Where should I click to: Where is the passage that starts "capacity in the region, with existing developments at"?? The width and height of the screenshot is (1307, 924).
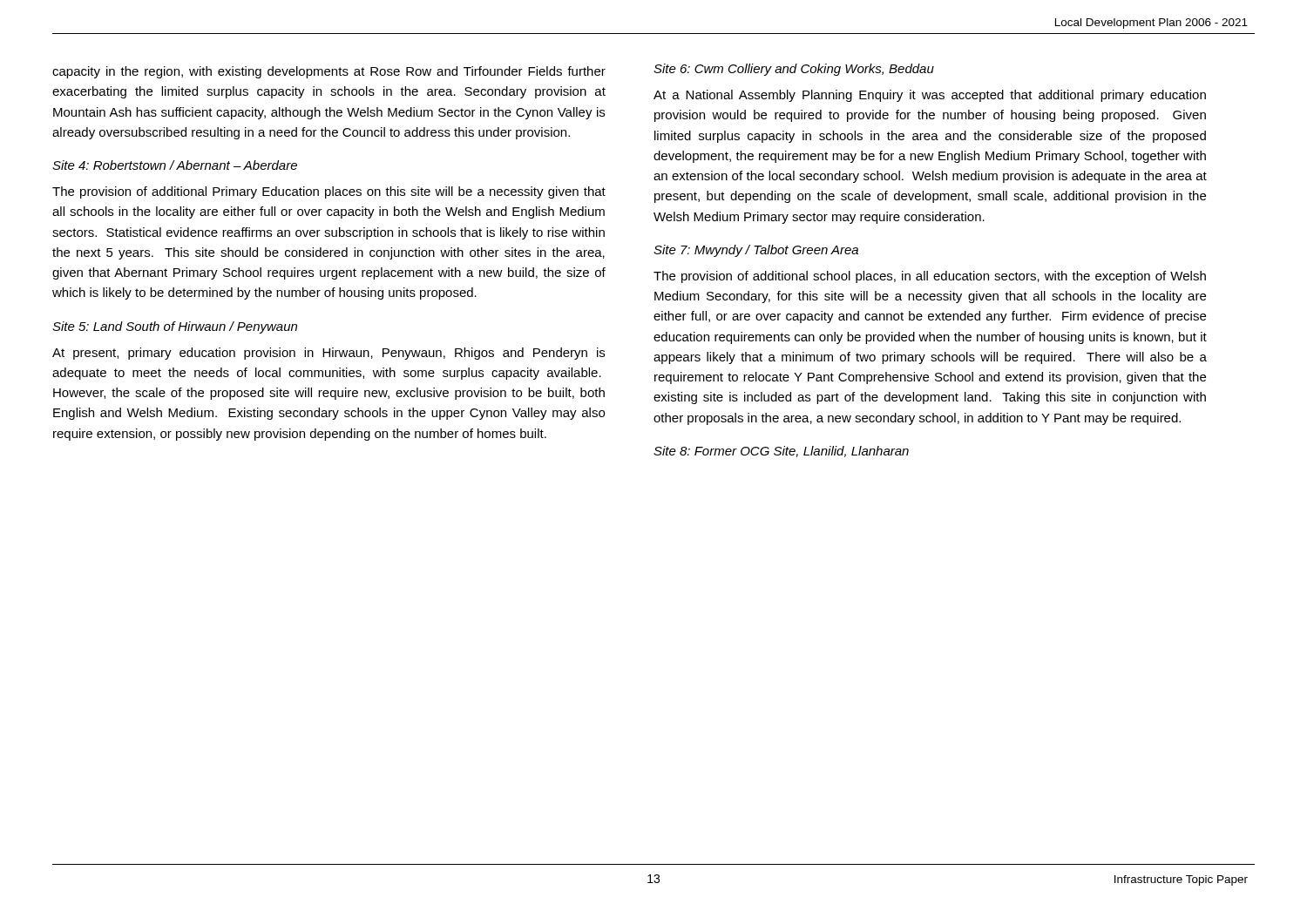329,101
